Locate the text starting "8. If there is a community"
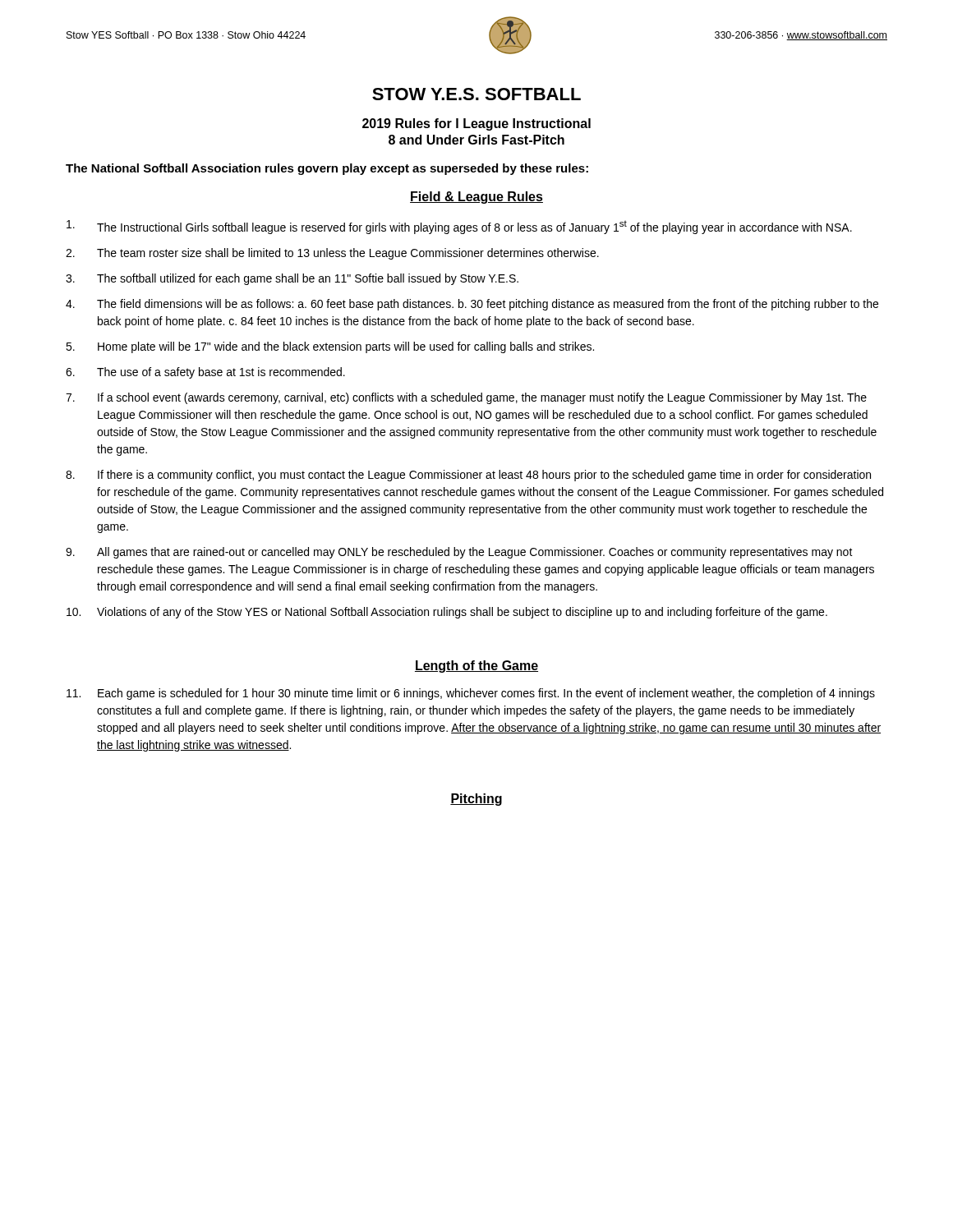Image resolution: width=953 pixels, height=1232 pixels. click(x=476, y=501)
